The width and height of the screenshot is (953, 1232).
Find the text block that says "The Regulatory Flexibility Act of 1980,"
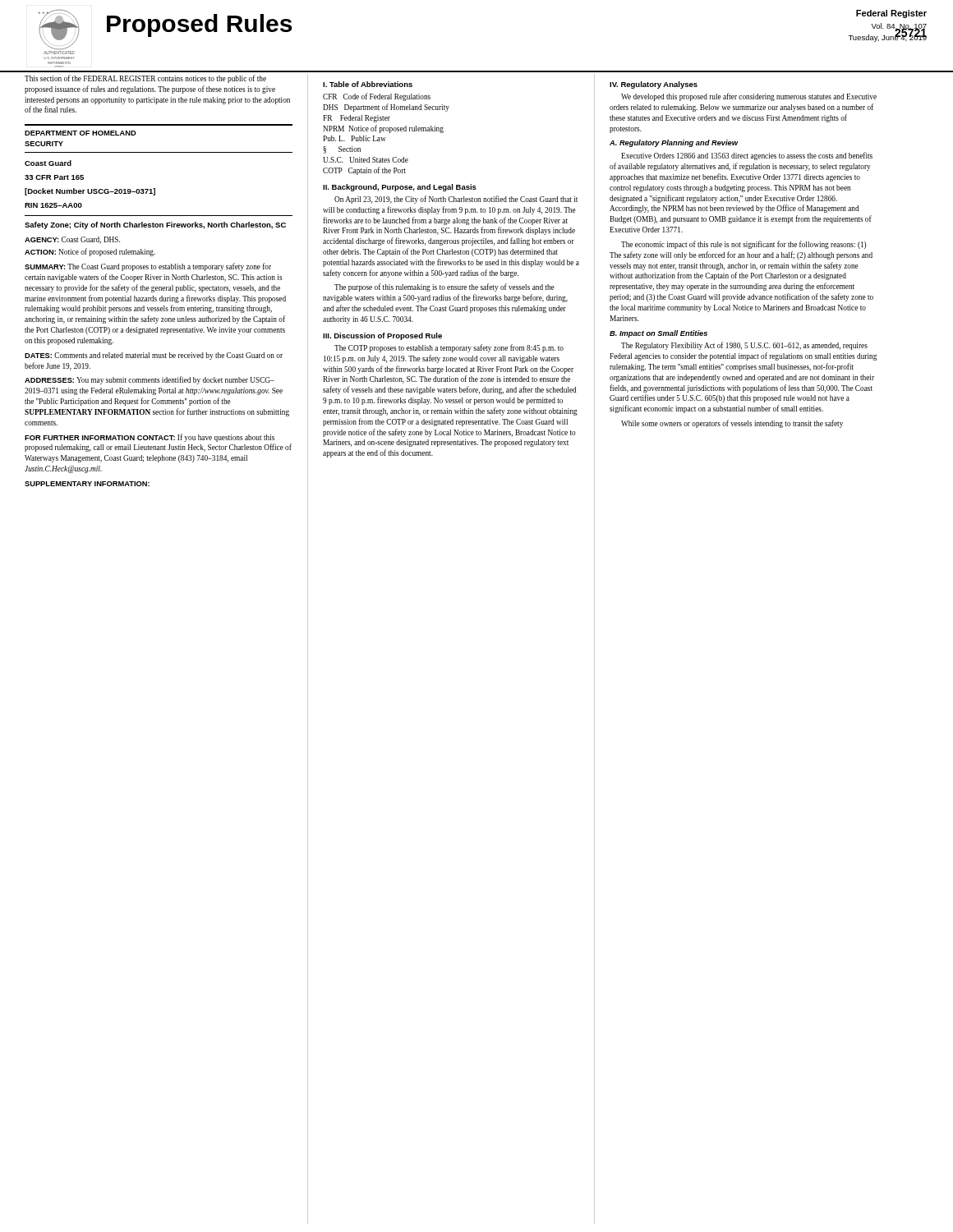(x=743, y=378)
